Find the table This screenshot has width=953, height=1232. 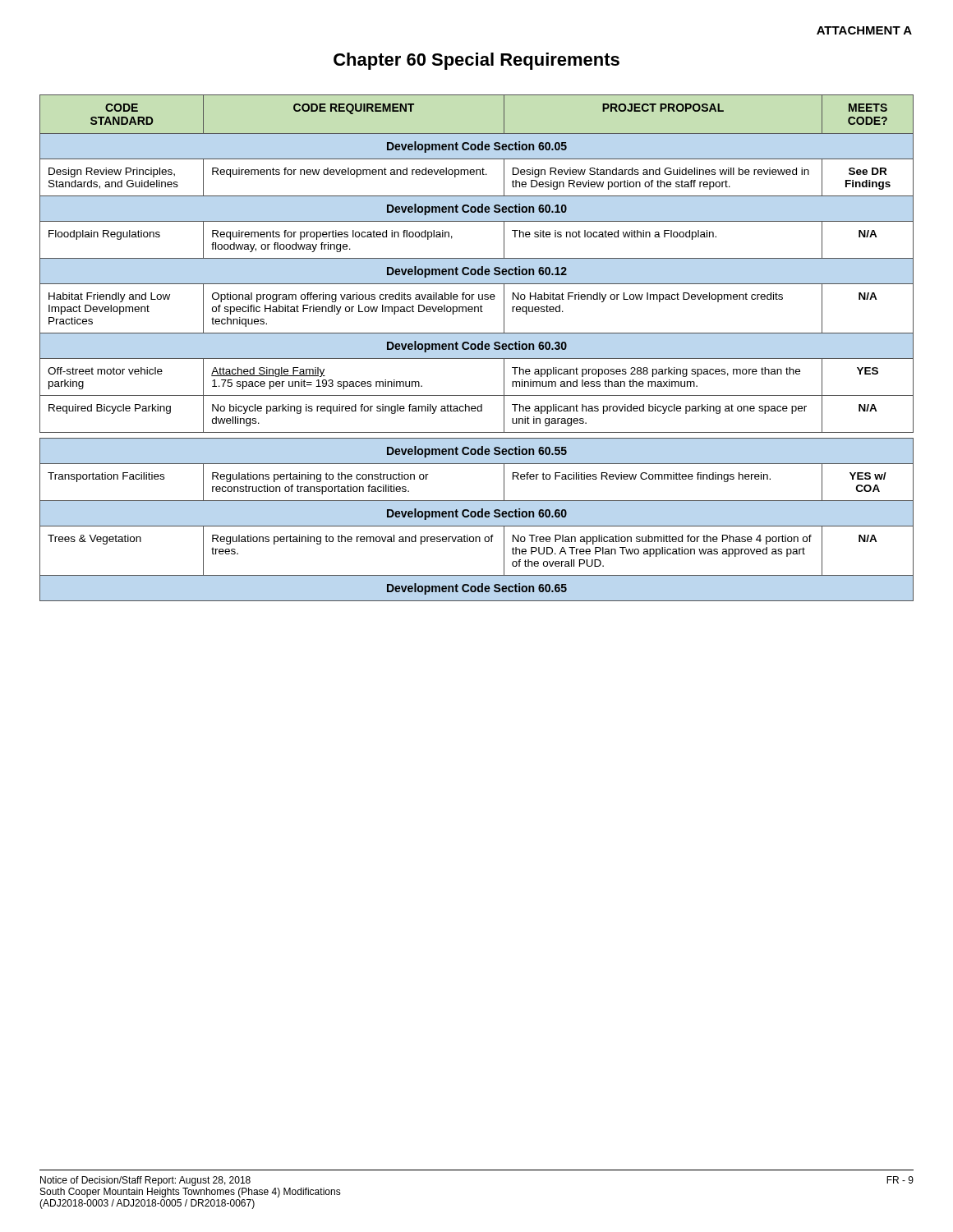coord(476,348)
